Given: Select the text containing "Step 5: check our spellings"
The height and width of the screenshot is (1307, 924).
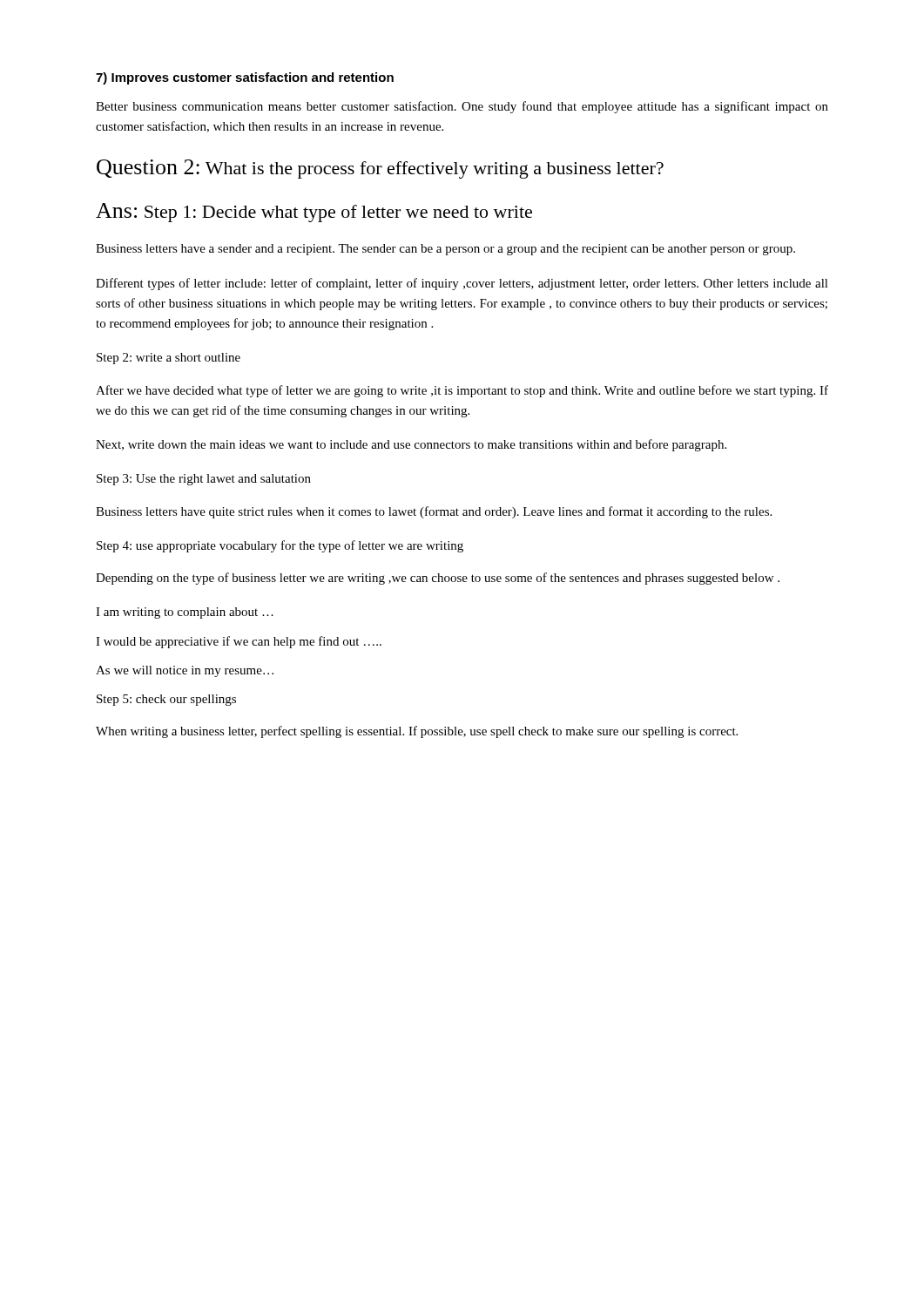Looking at the screenshot, I should [166, 699].
